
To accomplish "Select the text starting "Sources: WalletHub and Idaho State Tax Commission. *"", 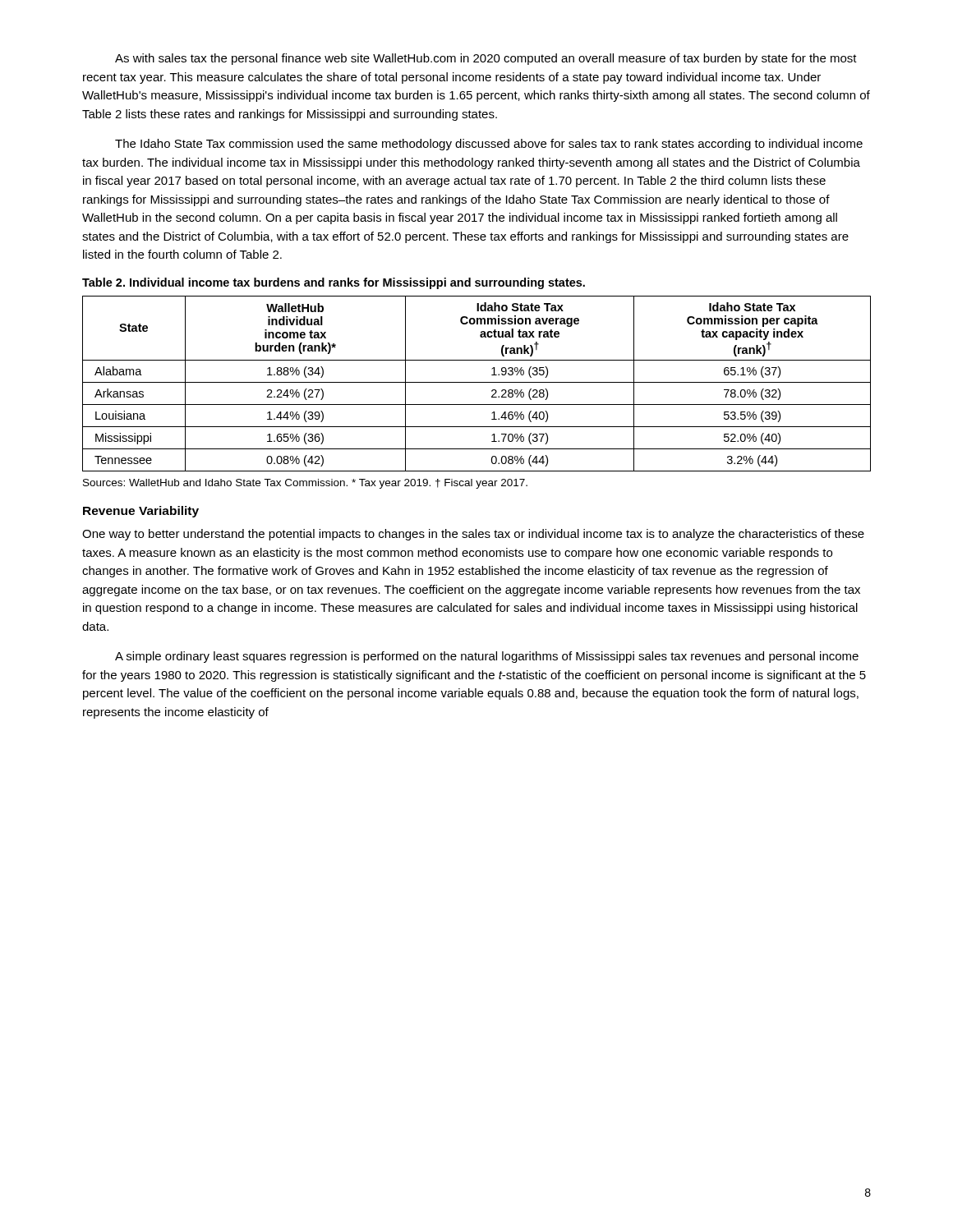I will coord(305,483).
